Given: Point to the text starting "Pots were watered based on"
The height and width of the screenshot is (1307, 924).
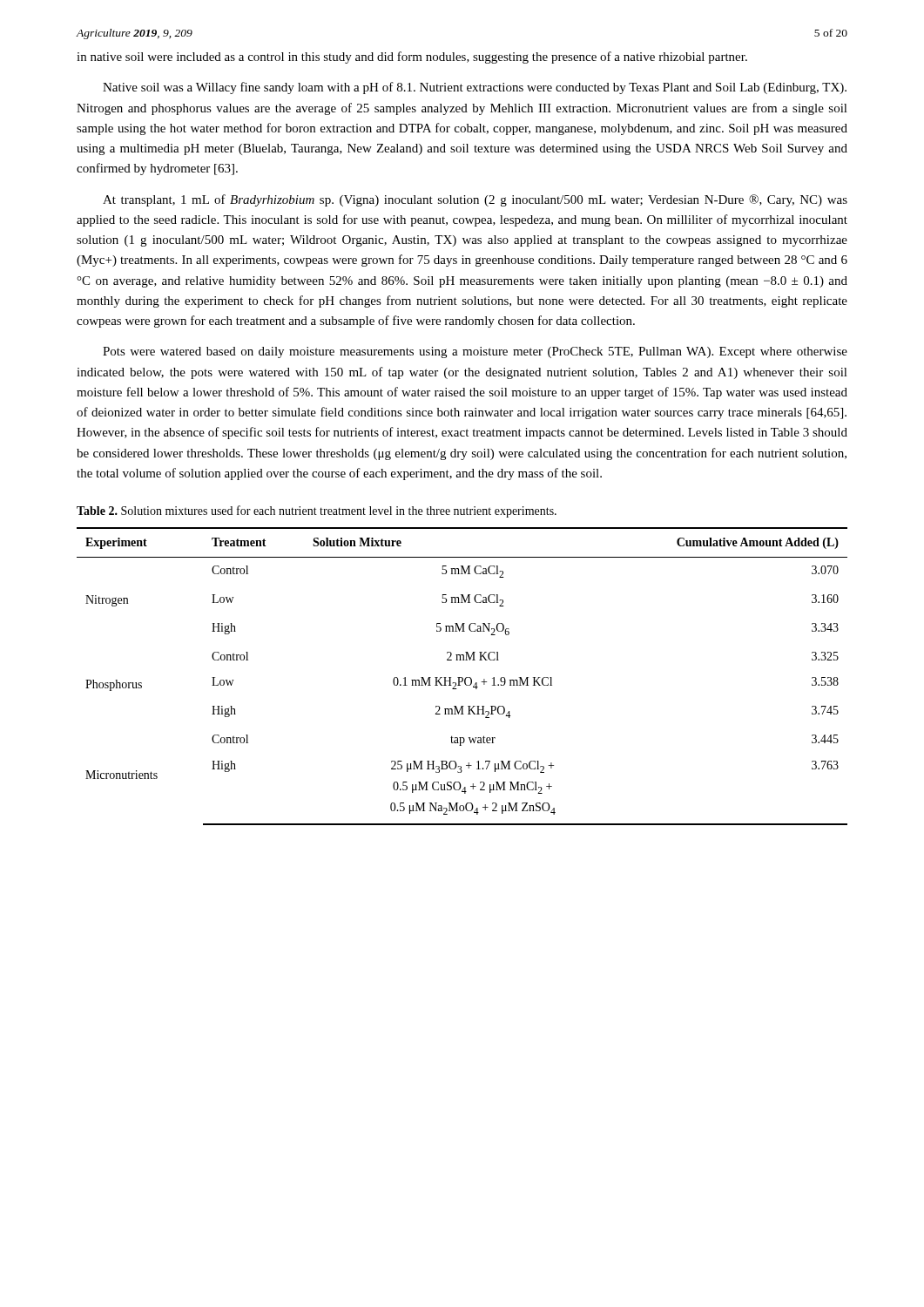Looking at the screenshot, I should point(462,413).
